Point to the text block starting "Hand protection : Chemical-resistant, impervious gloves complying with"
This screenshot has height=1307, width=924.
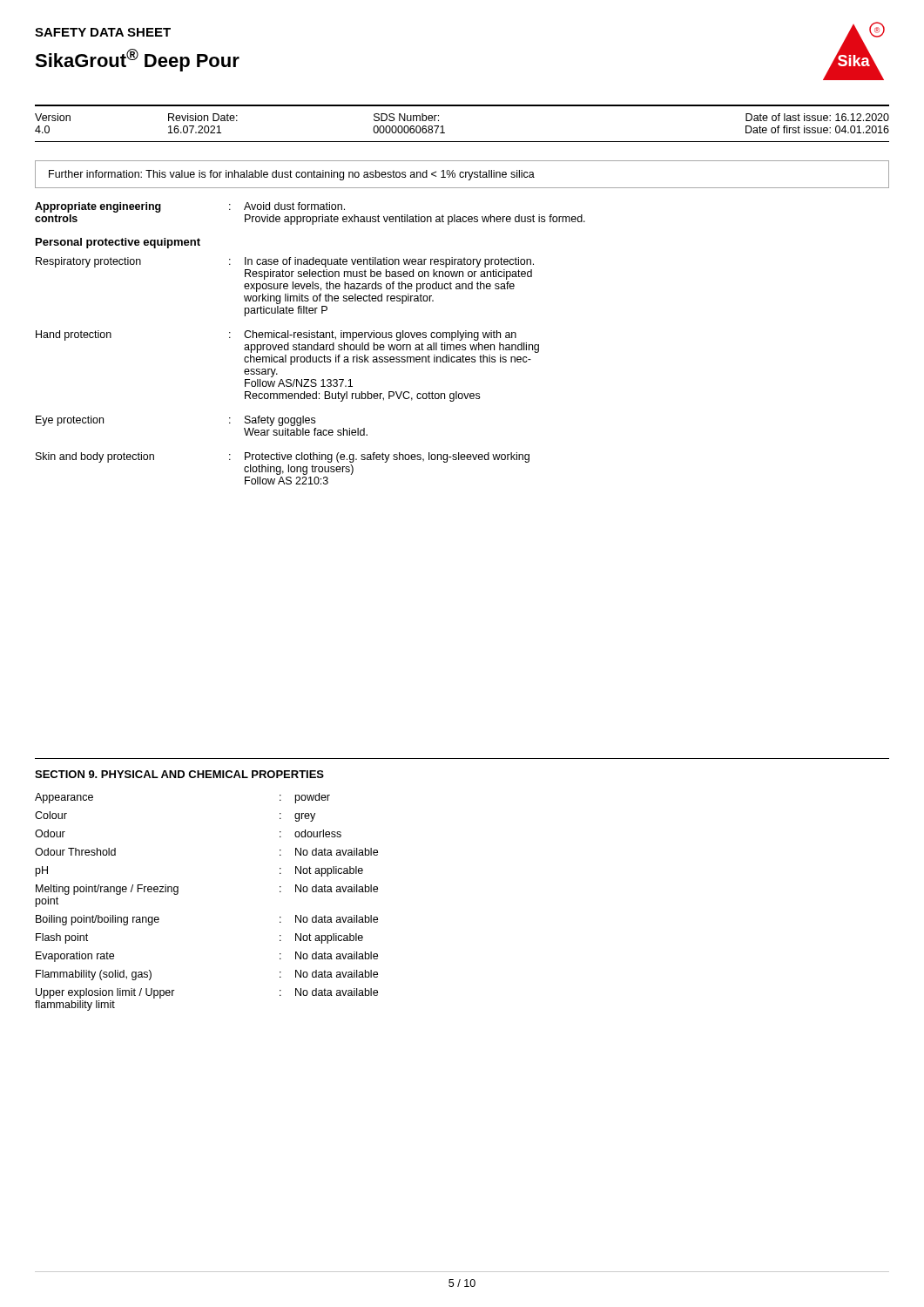pyautogui.click(x=287, y=365)
